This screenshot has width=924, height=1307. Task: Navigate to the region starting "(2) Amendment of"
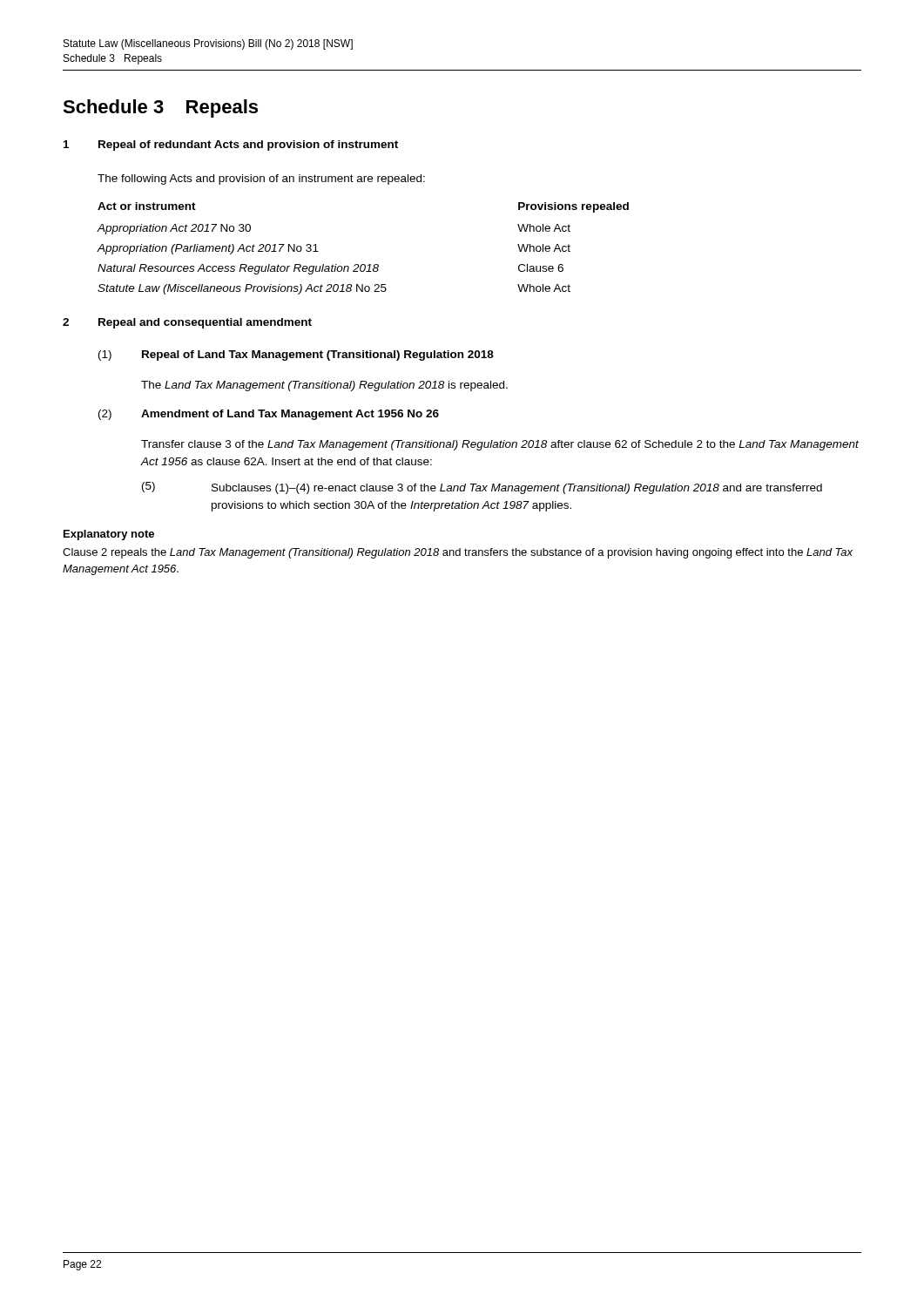tap(269, 415)
